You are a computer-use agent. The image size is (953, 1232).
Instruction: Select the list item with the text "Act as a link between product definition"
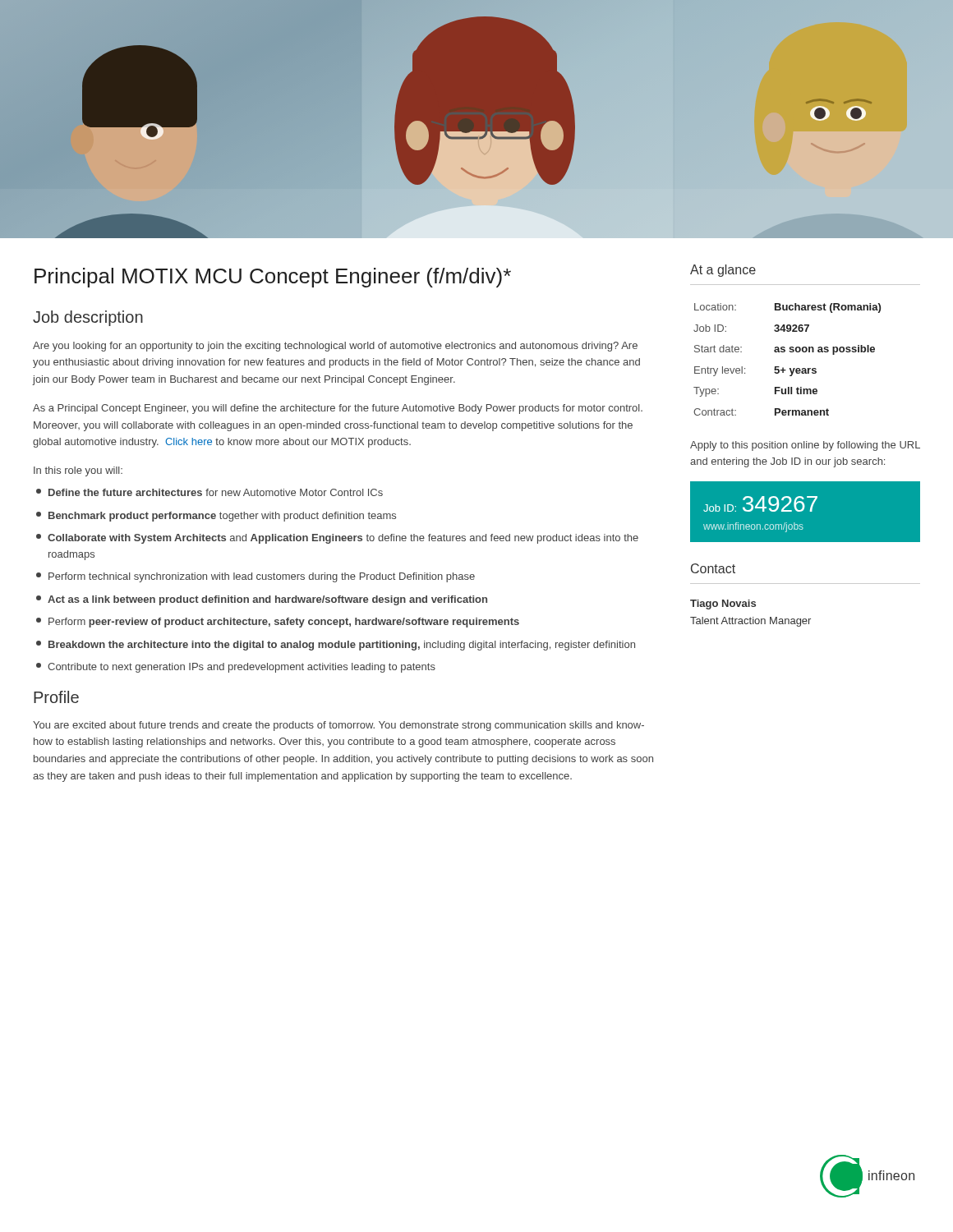point(347,599)
